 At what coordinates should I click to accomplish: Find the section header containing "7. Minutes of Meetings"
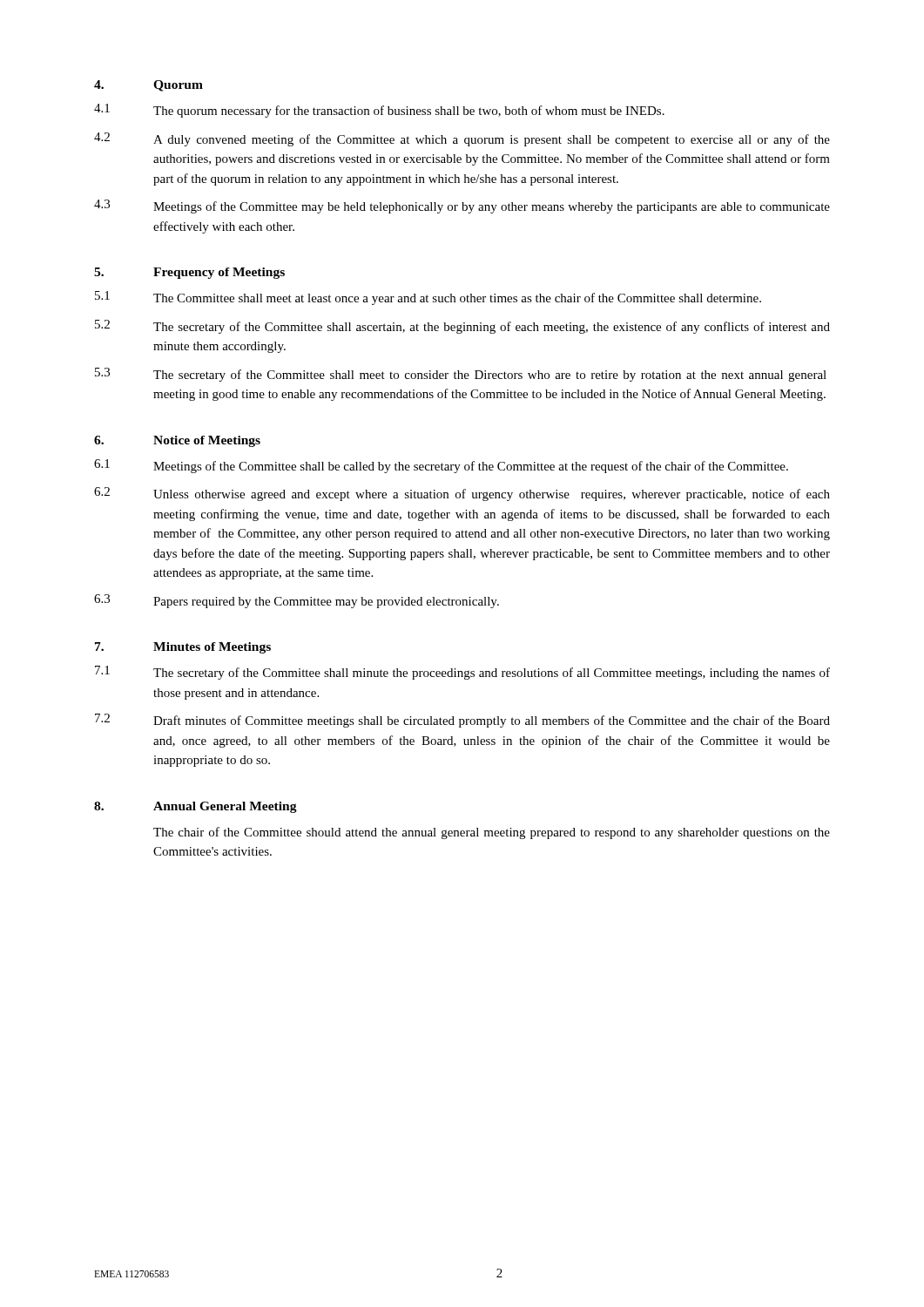pyautogui.click(x=183, y=647)
